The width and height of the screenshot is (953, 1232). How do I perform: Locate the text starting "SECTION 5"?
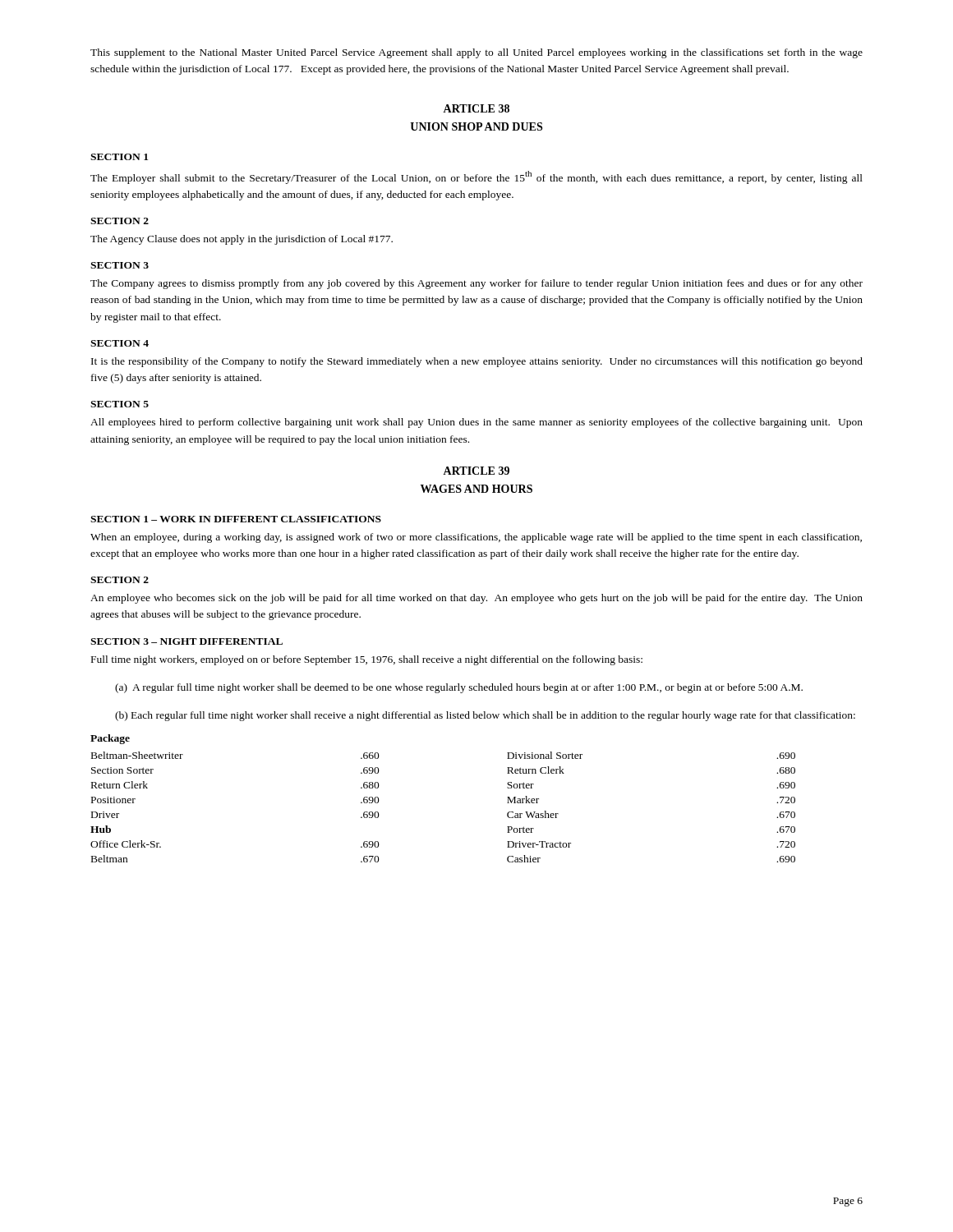point(120,404)
